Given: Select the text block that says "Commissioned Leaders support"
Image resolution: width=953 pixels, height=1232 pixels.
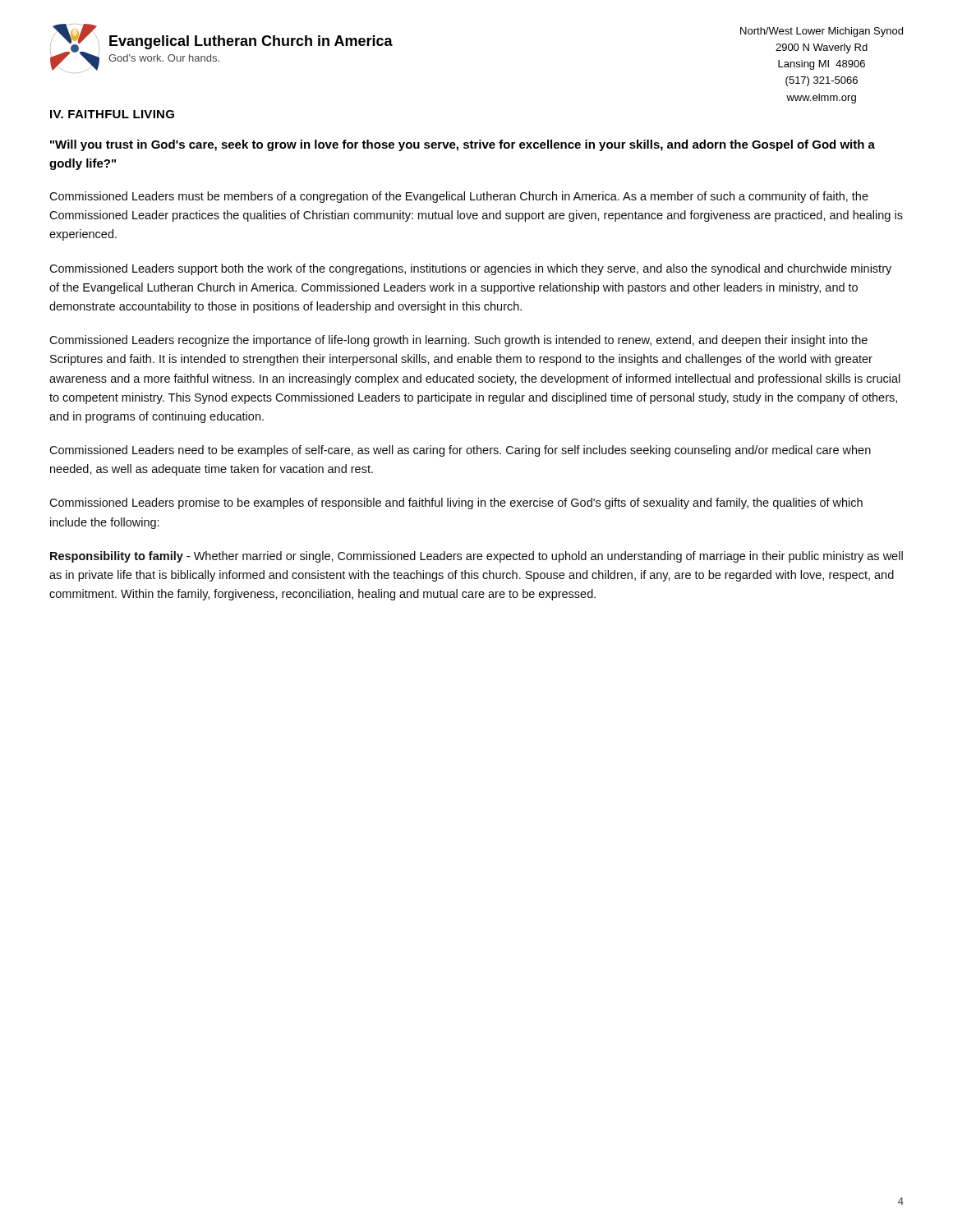Looking at the screenshot, I should (x=470, y=287).
